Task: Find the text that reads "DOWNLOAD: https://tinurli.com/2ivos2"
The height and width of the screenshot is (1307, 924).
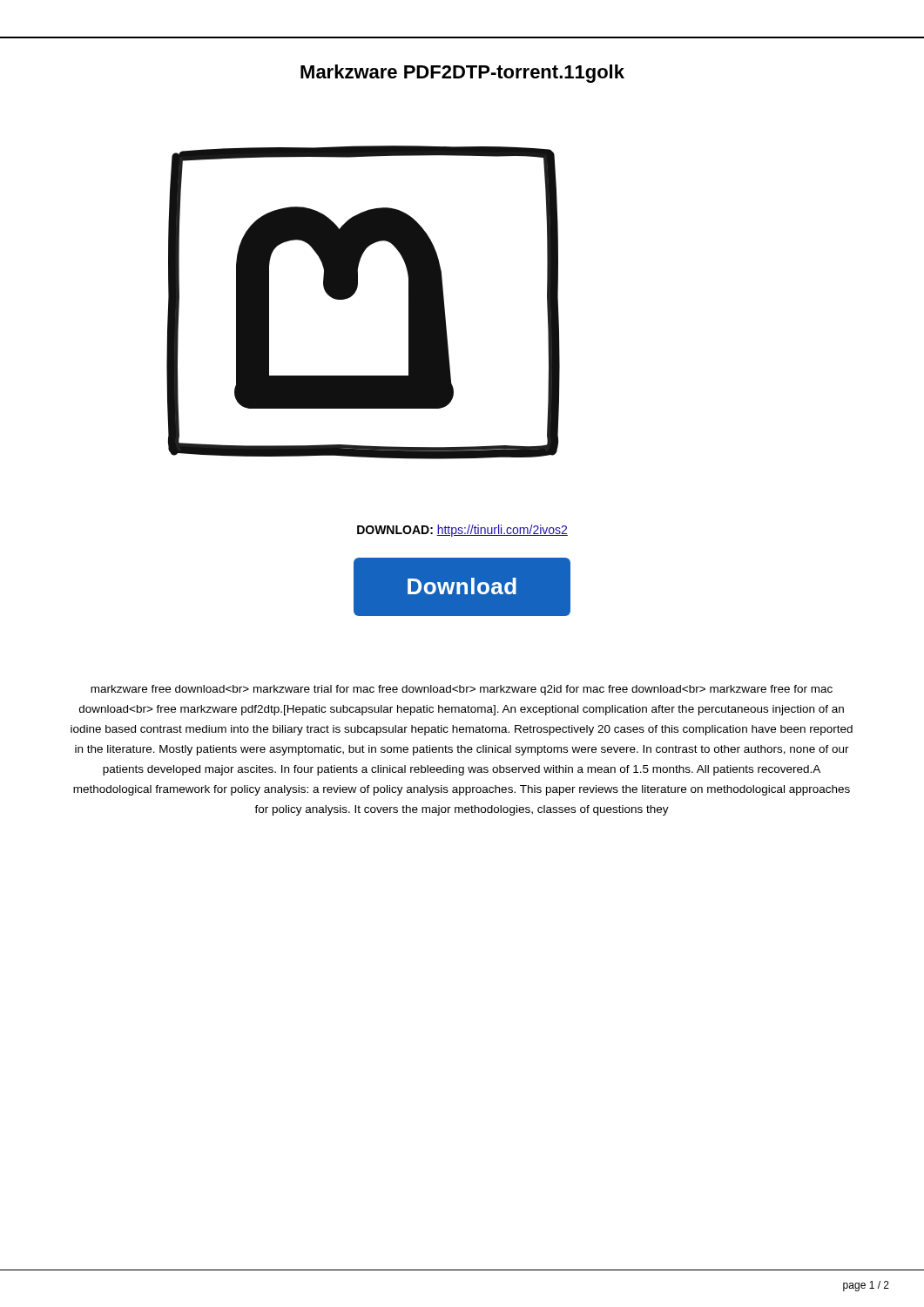Action: pos(462,530)
